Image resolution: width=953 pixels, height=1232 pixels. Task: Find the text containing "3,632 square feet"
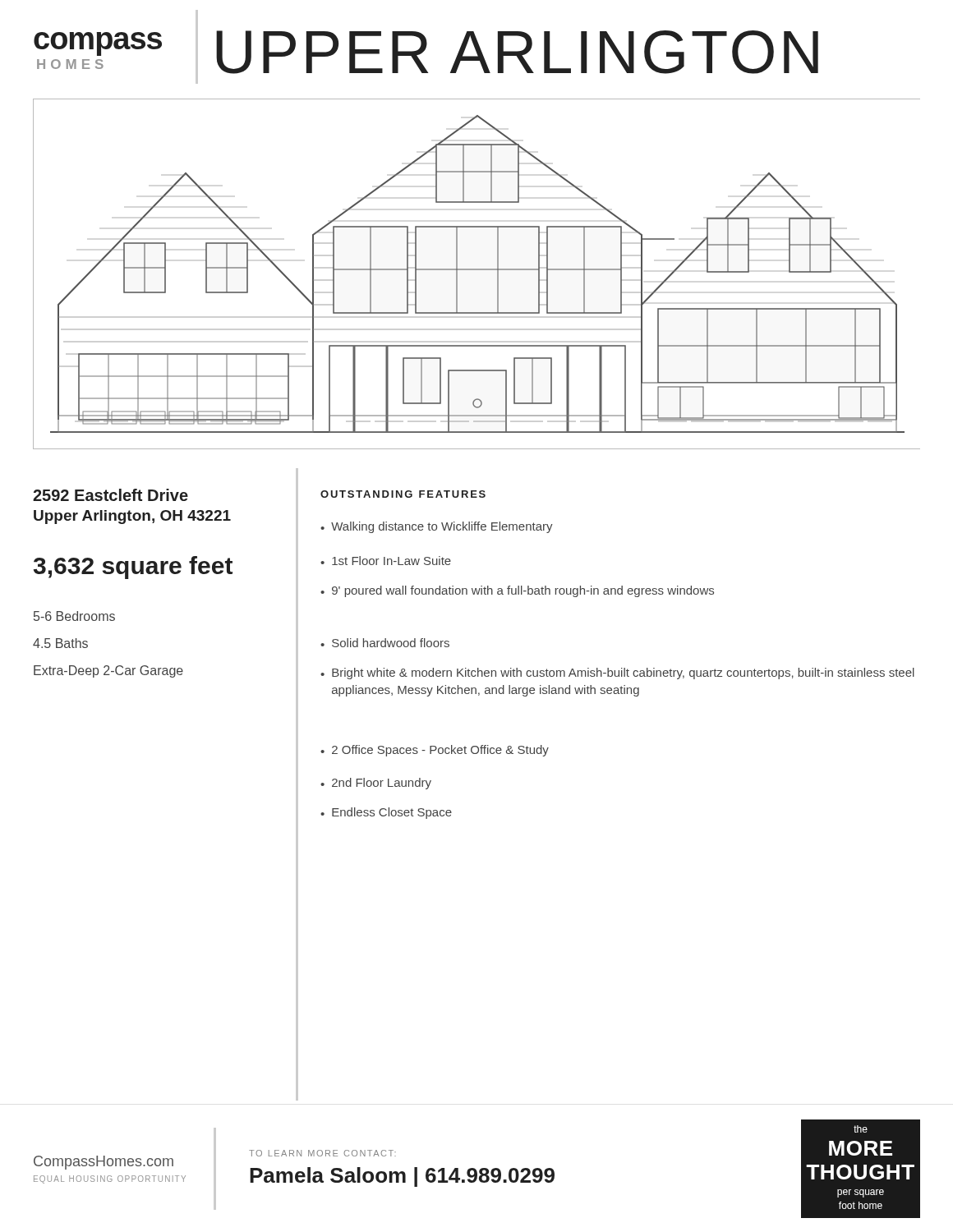pyautogui.click(x=152, y=566)
